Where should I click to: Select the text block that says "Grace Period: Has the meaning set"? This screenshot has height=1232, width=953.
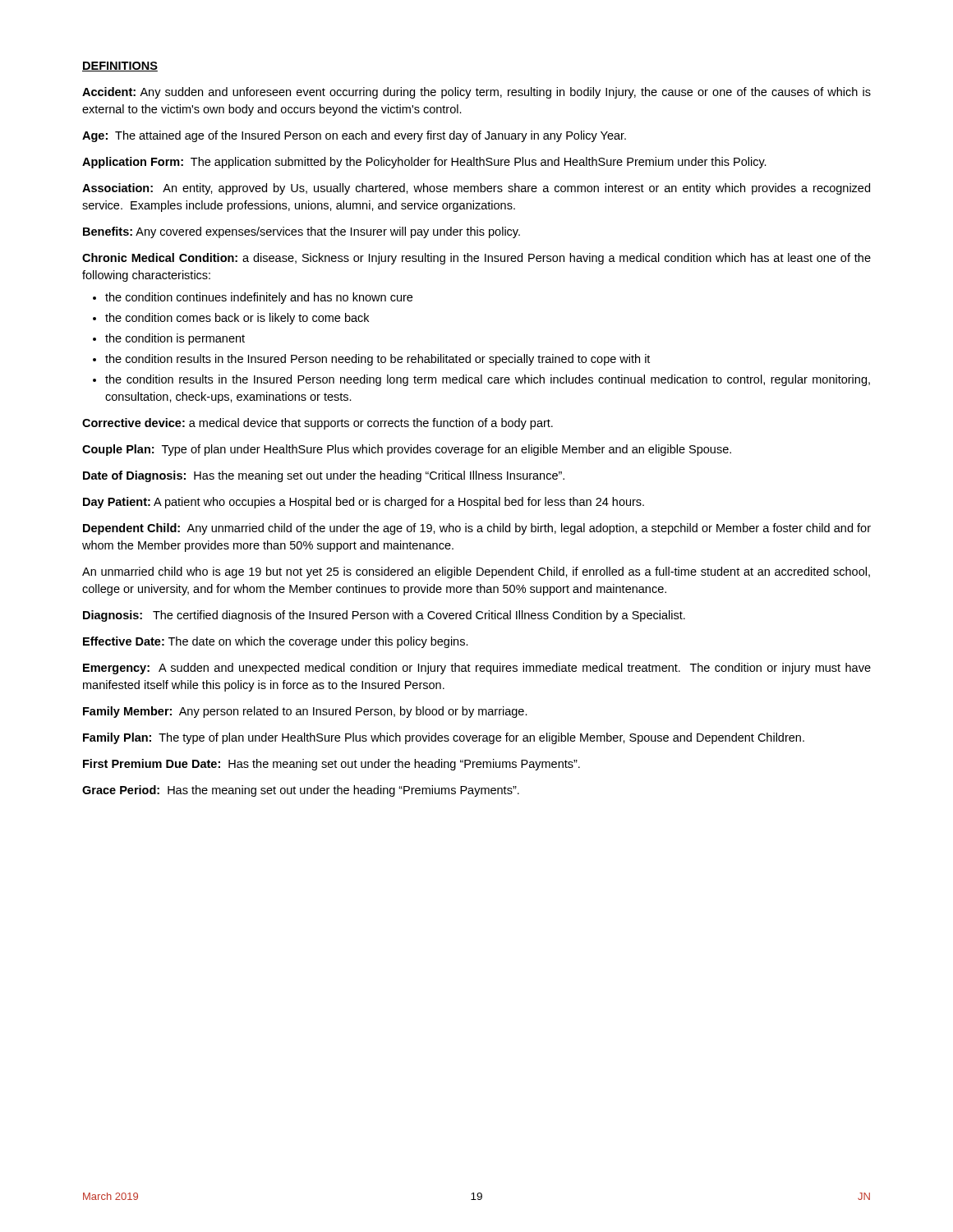coord(301,791)
